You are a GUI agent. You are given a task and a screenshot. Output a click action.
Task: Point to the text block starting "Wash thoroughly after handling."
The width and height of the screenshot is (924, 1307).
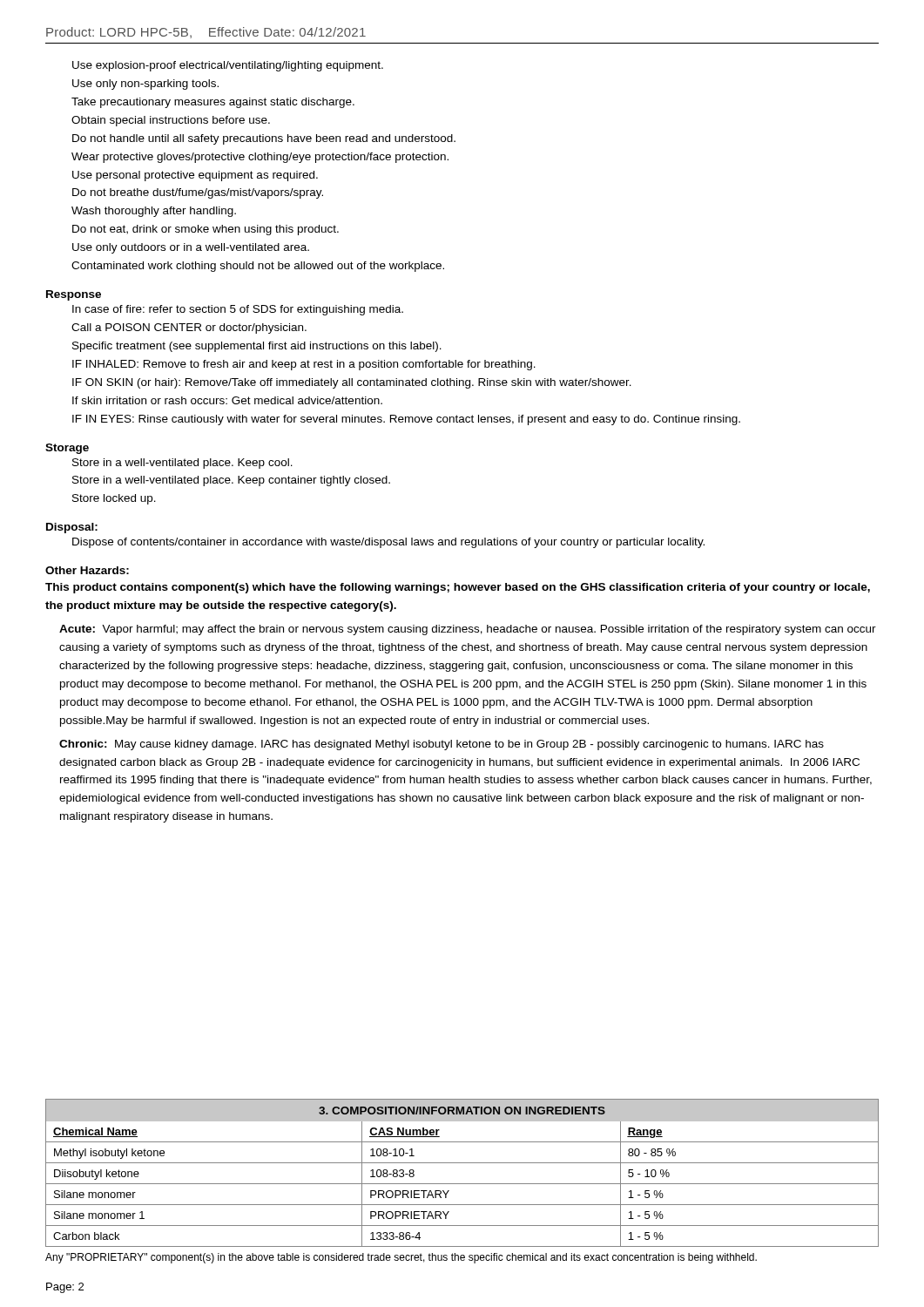click(154, 211)
